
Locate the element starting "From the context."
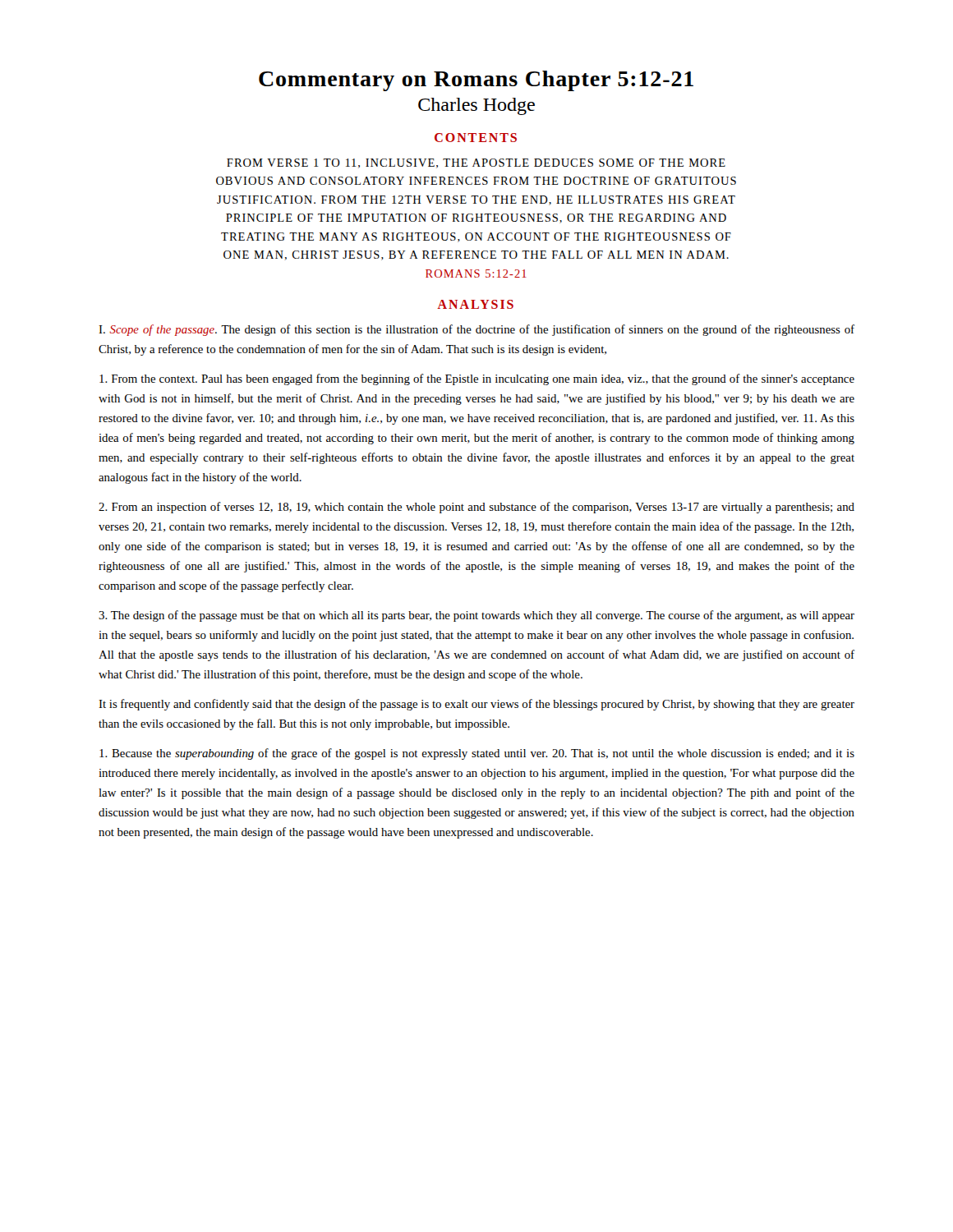pos(476,428)
